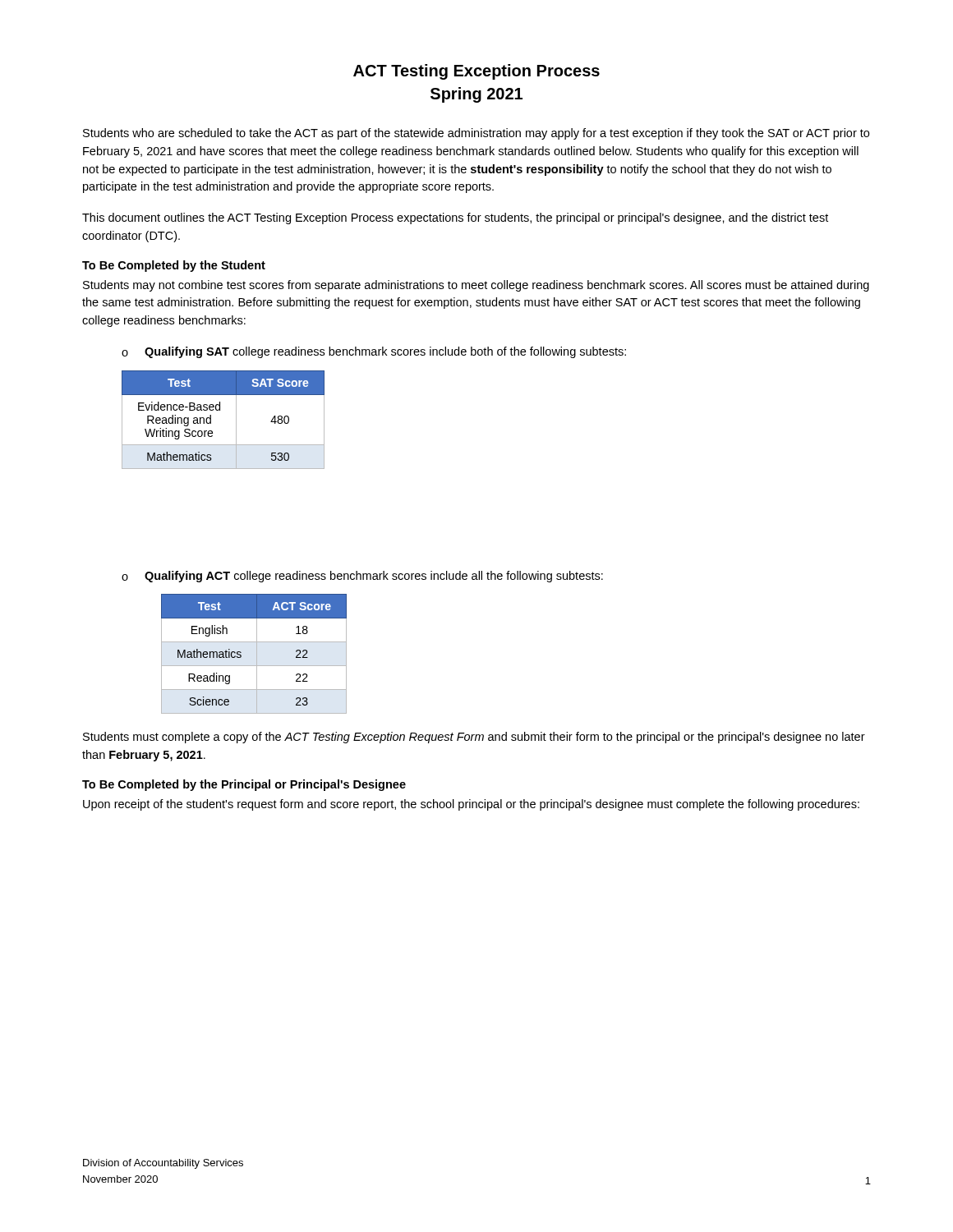This screenshot has height=1232, width=953.
Task: Select the table that reads "SAT Score"
Action: pos(496,419)
